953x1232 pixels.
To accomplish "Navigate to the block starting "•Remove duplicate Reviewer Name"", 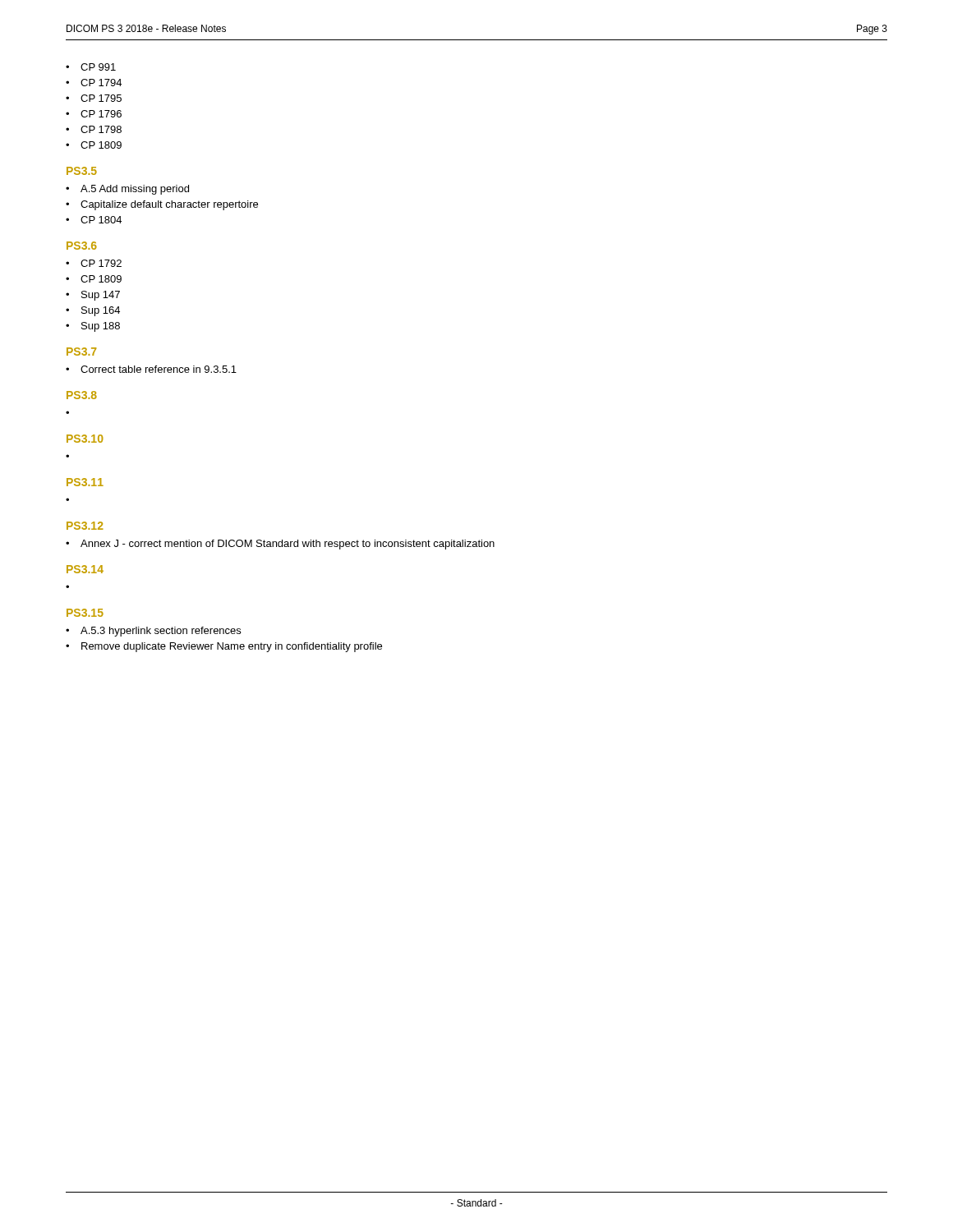I will pos(224,646).
